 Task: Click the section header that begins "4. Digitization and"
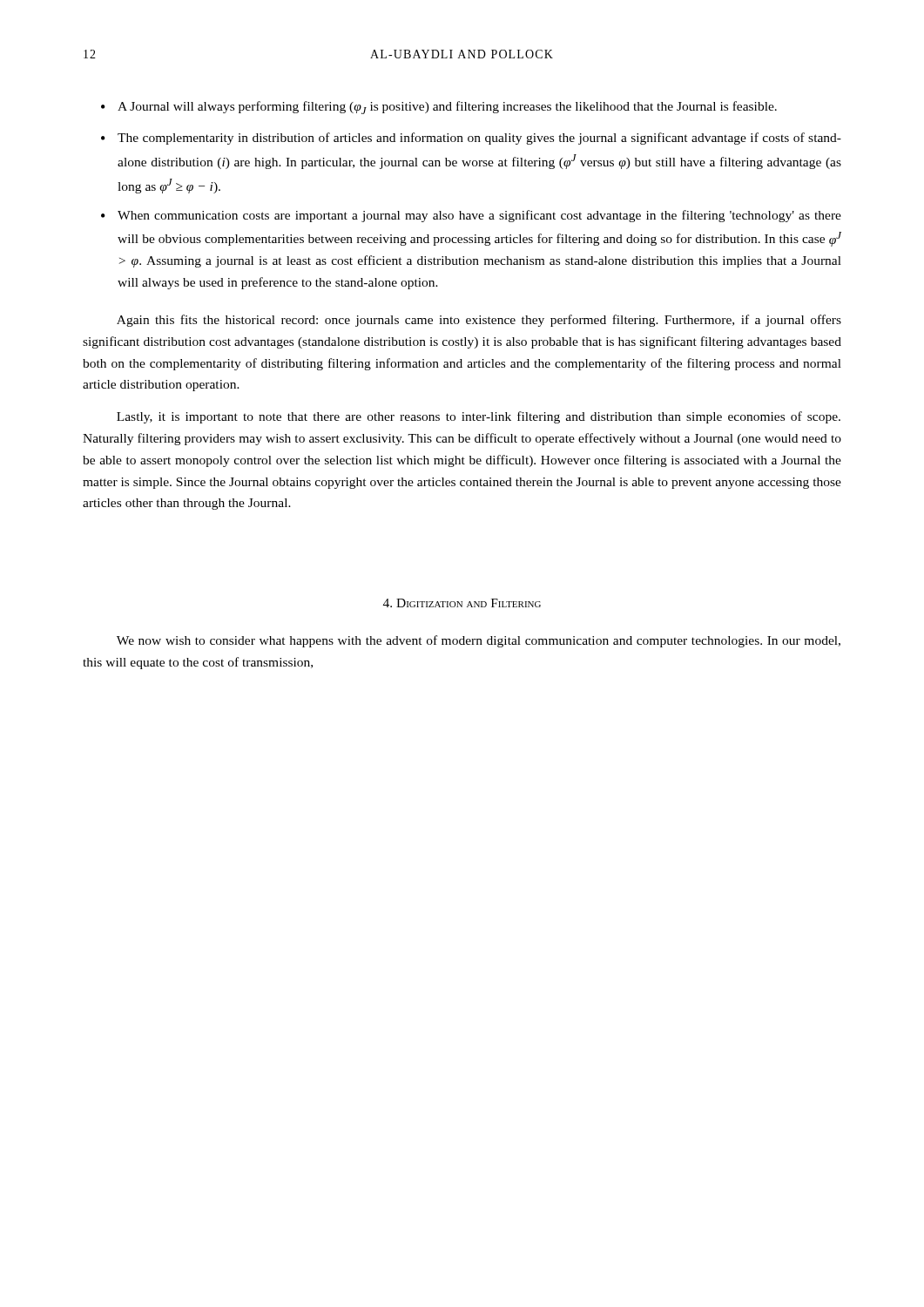click(x=462, y=603)
